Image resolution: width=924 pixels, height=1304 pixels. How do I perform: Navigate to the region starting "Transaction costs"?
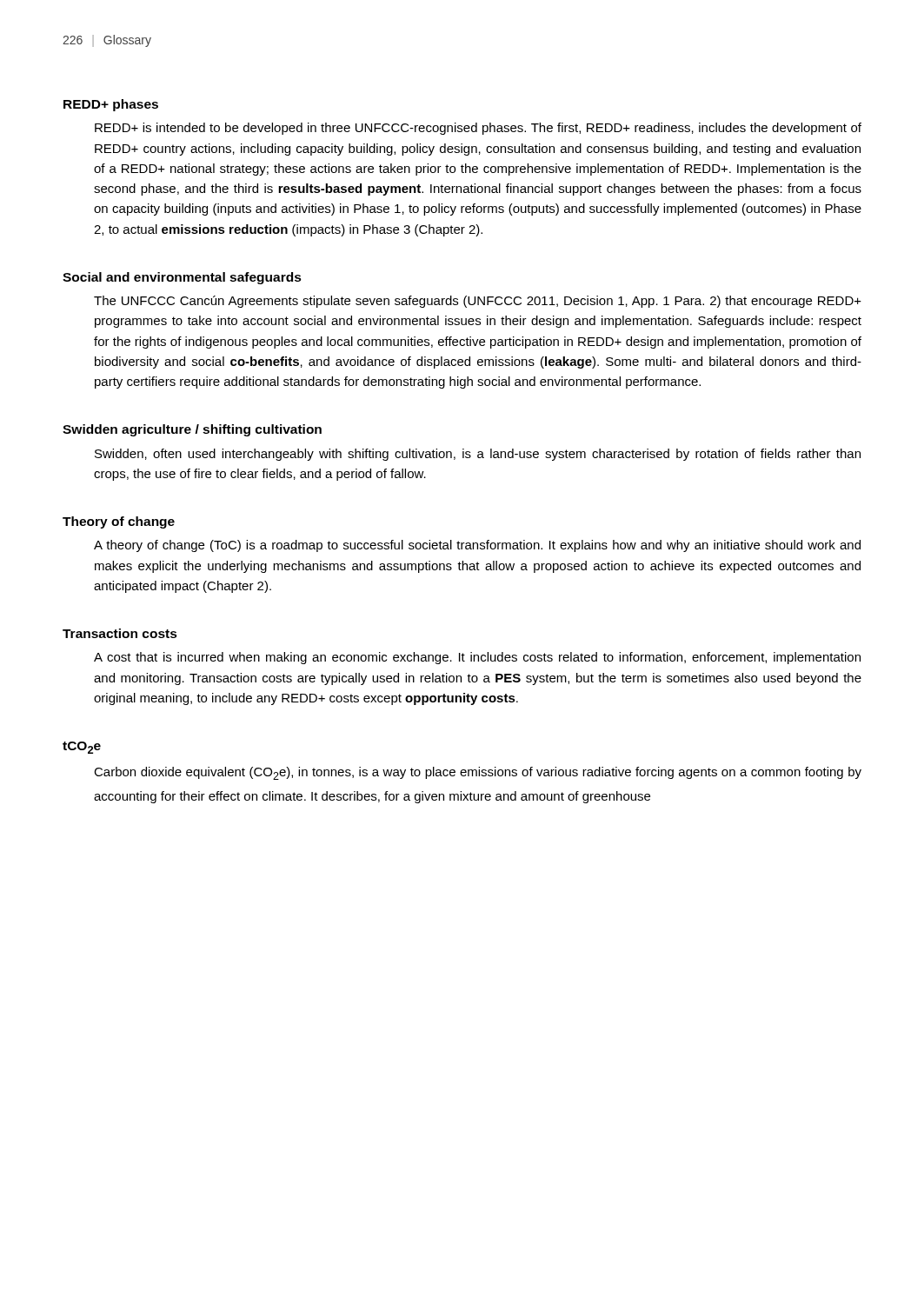coord(120,633)
